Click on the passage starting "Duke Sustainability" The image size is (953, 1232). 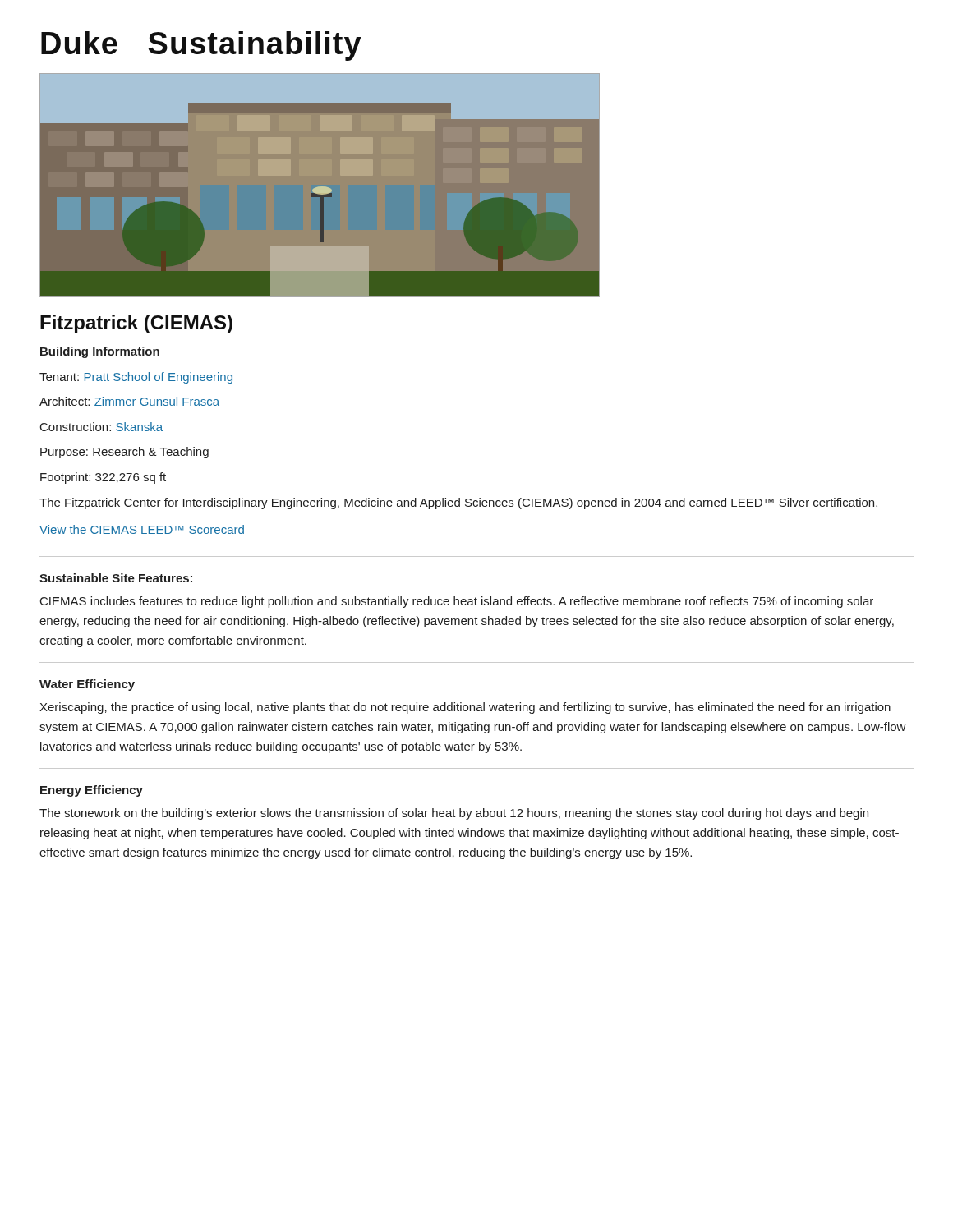tap(201, 46)
